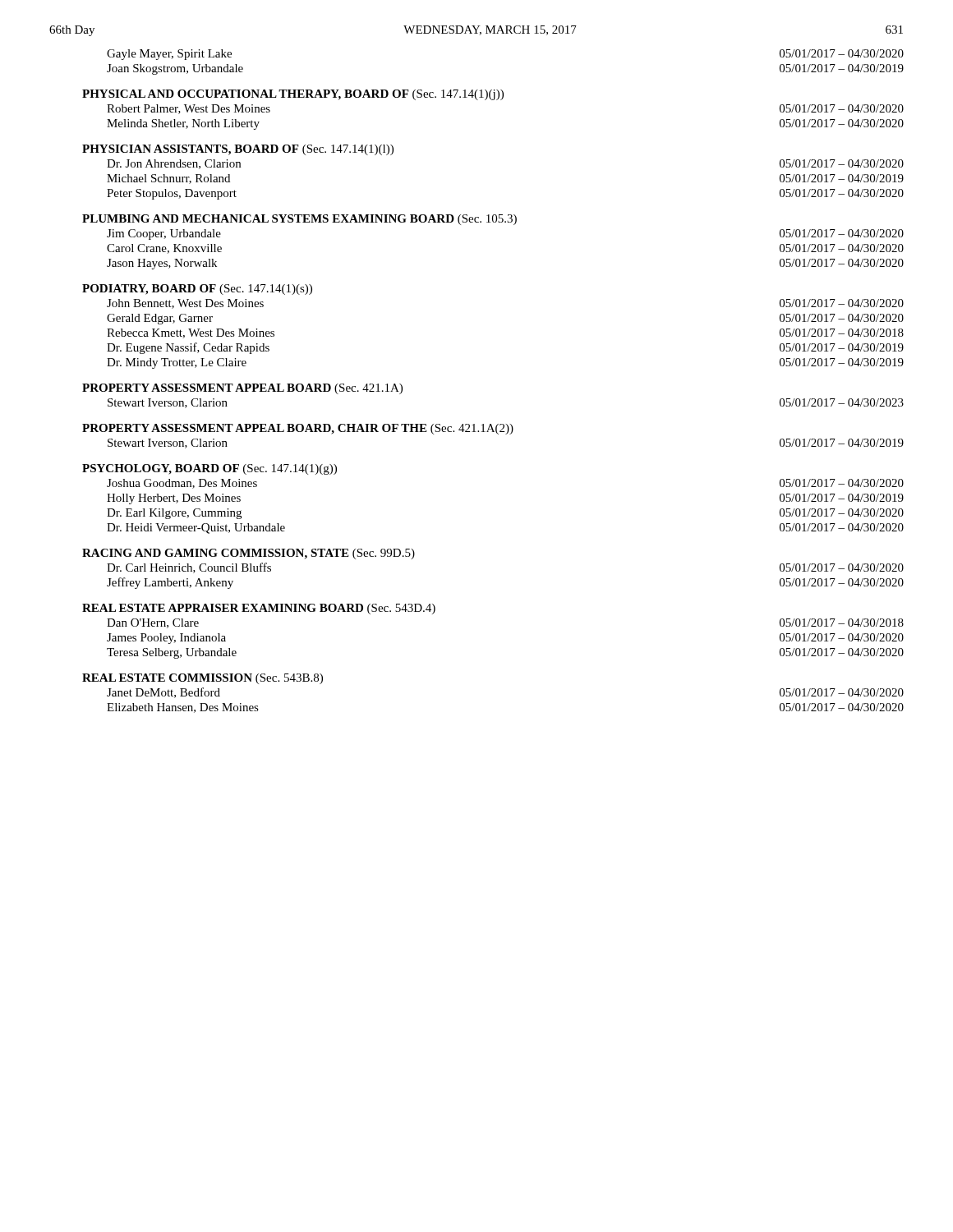Select the region starting "Jeffrey Lamberti, Ankeny 05/01/2017 –"
953x1232 pixels.
tap(172, 583)
